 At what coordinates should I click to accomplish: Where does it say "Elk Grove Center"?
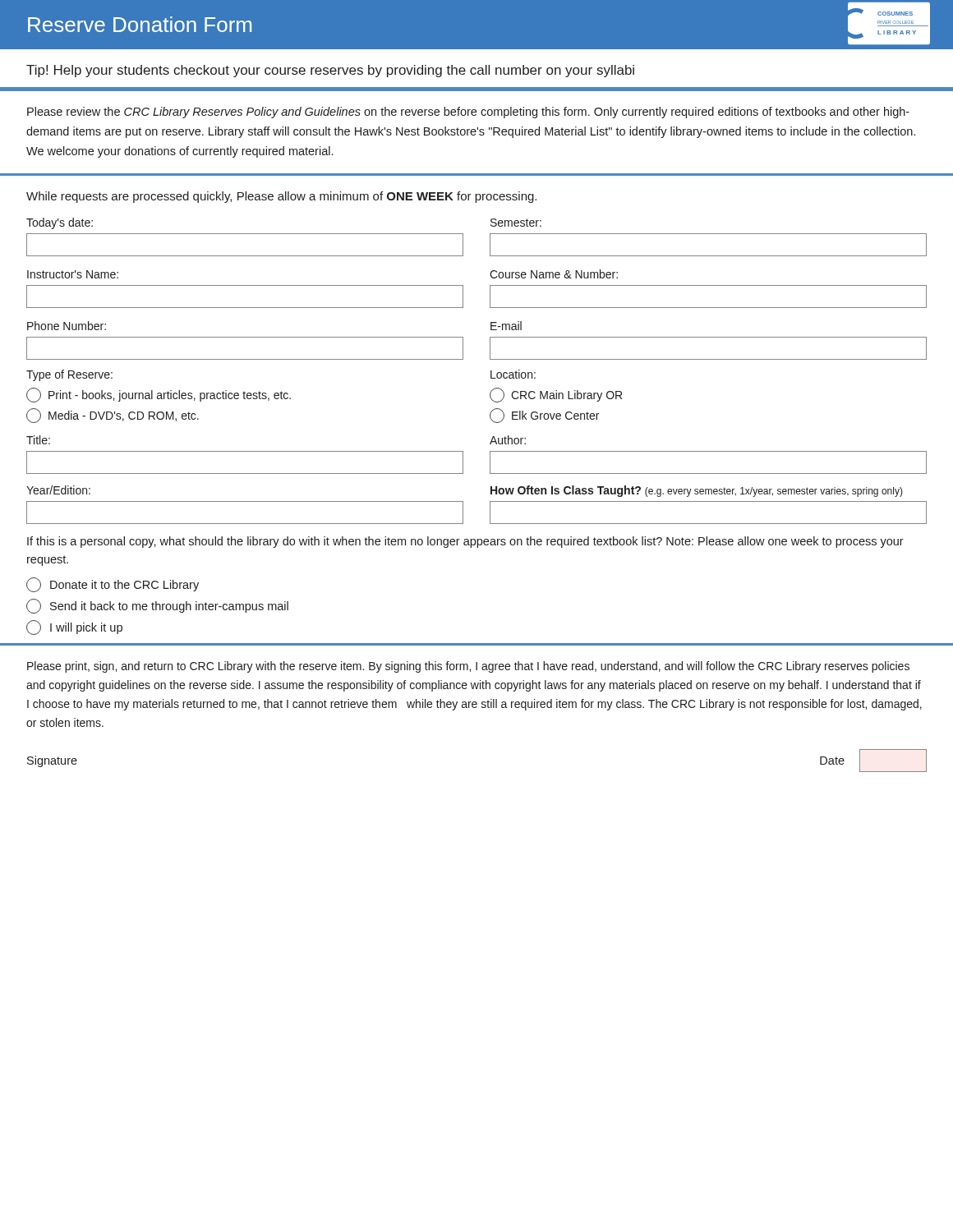pos(544,415)
